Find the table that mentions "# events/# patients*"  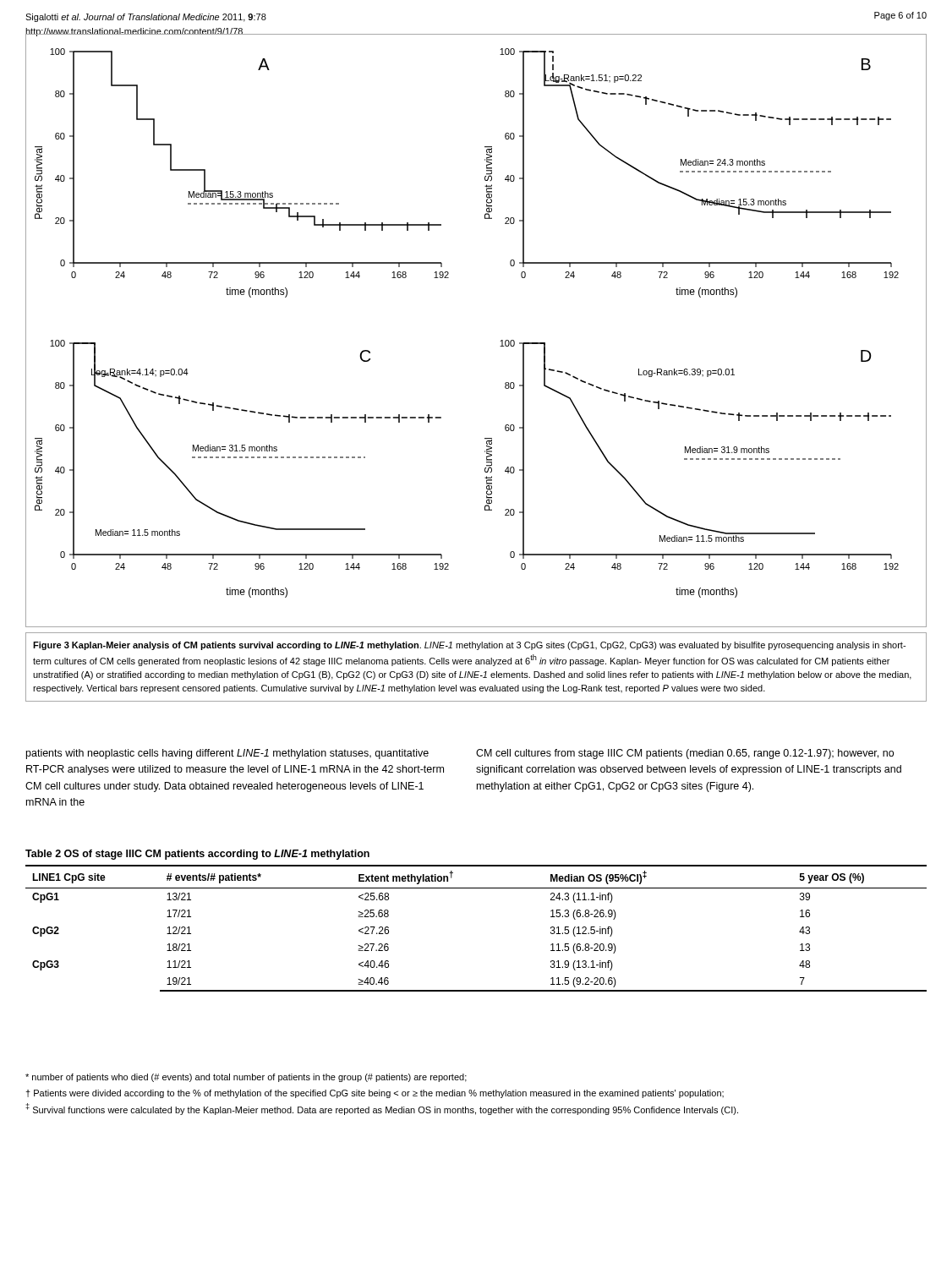click(x=476, y=928)
